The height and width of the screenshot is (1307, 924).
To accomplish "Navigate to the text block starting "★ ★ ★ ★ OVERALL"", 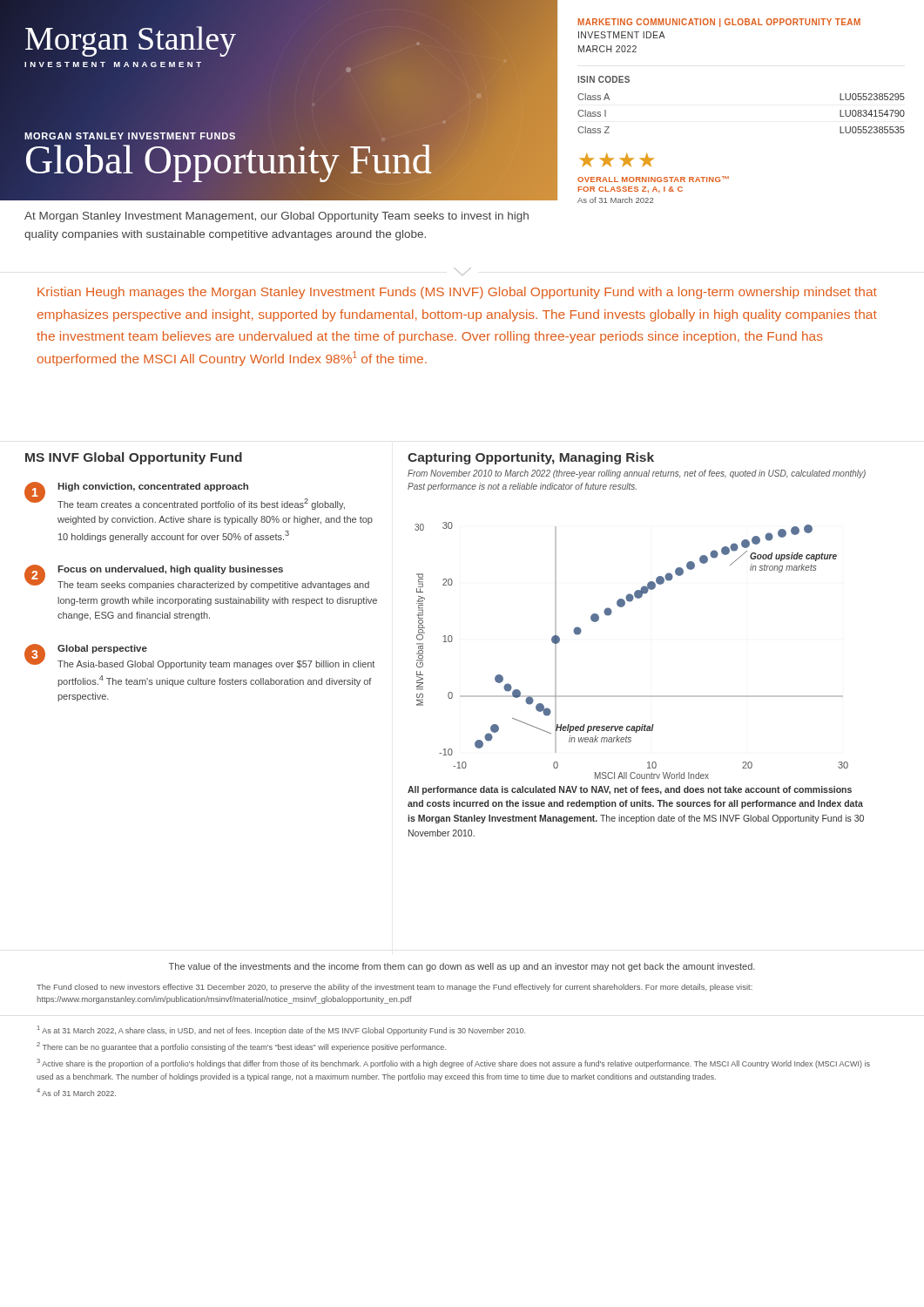I will [x=617, y=160].
